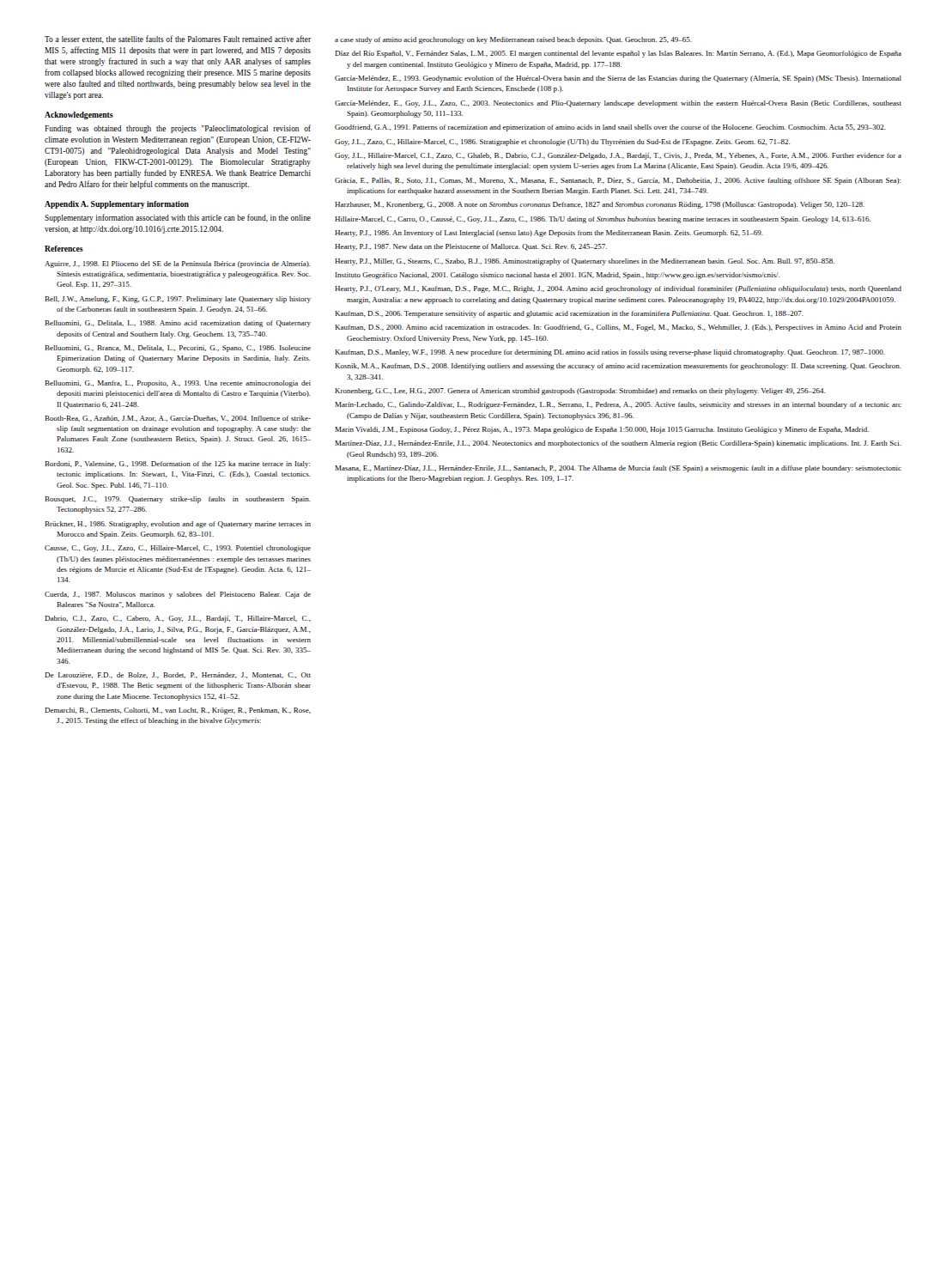Find the block on this page that starts "Hearty, P.J., Miller, G.,"
The height and width of the screenshot is (1288, 946).
point(585,261)
